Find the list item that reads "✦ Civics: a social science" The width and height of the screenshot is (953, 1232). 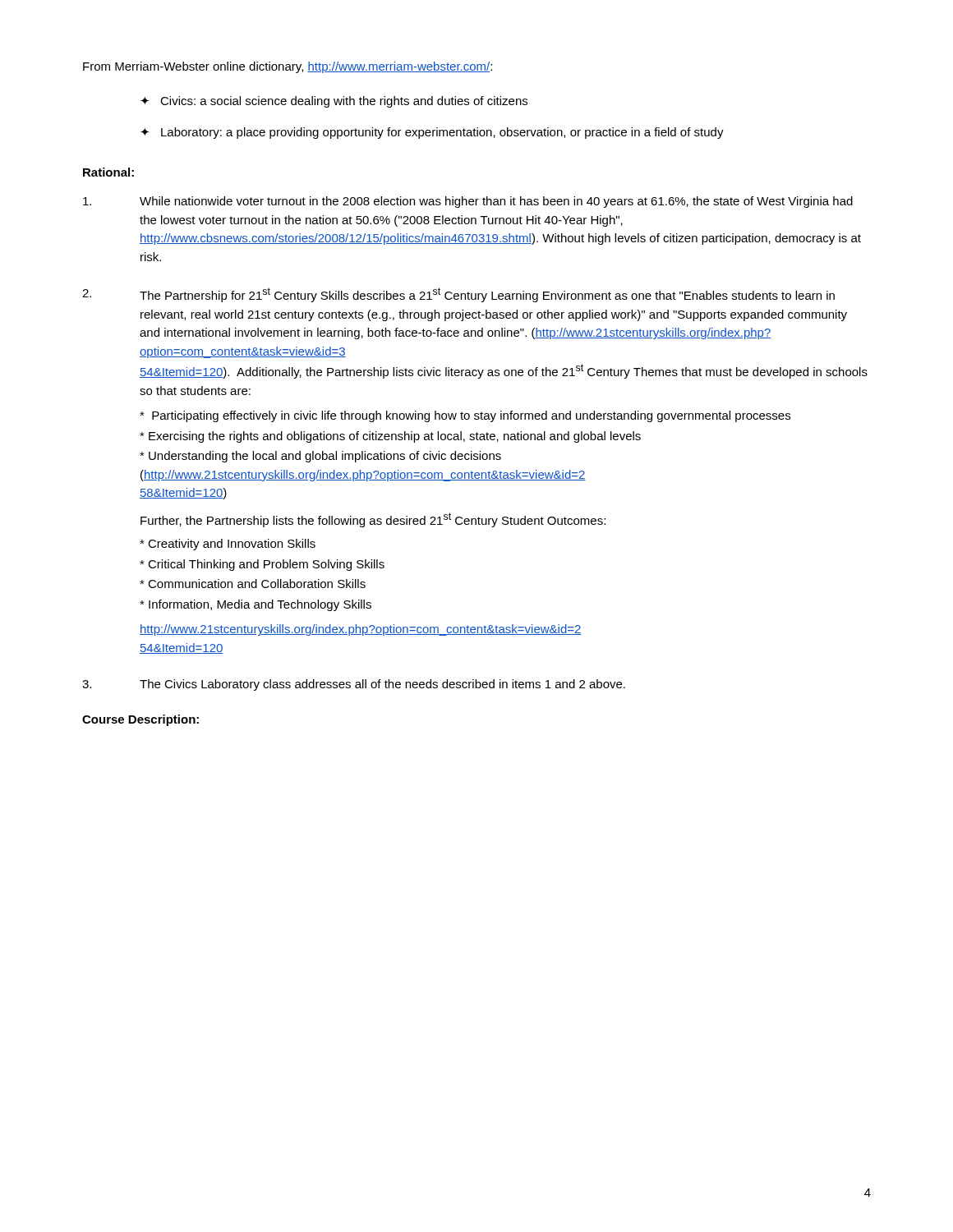[334, 101]
